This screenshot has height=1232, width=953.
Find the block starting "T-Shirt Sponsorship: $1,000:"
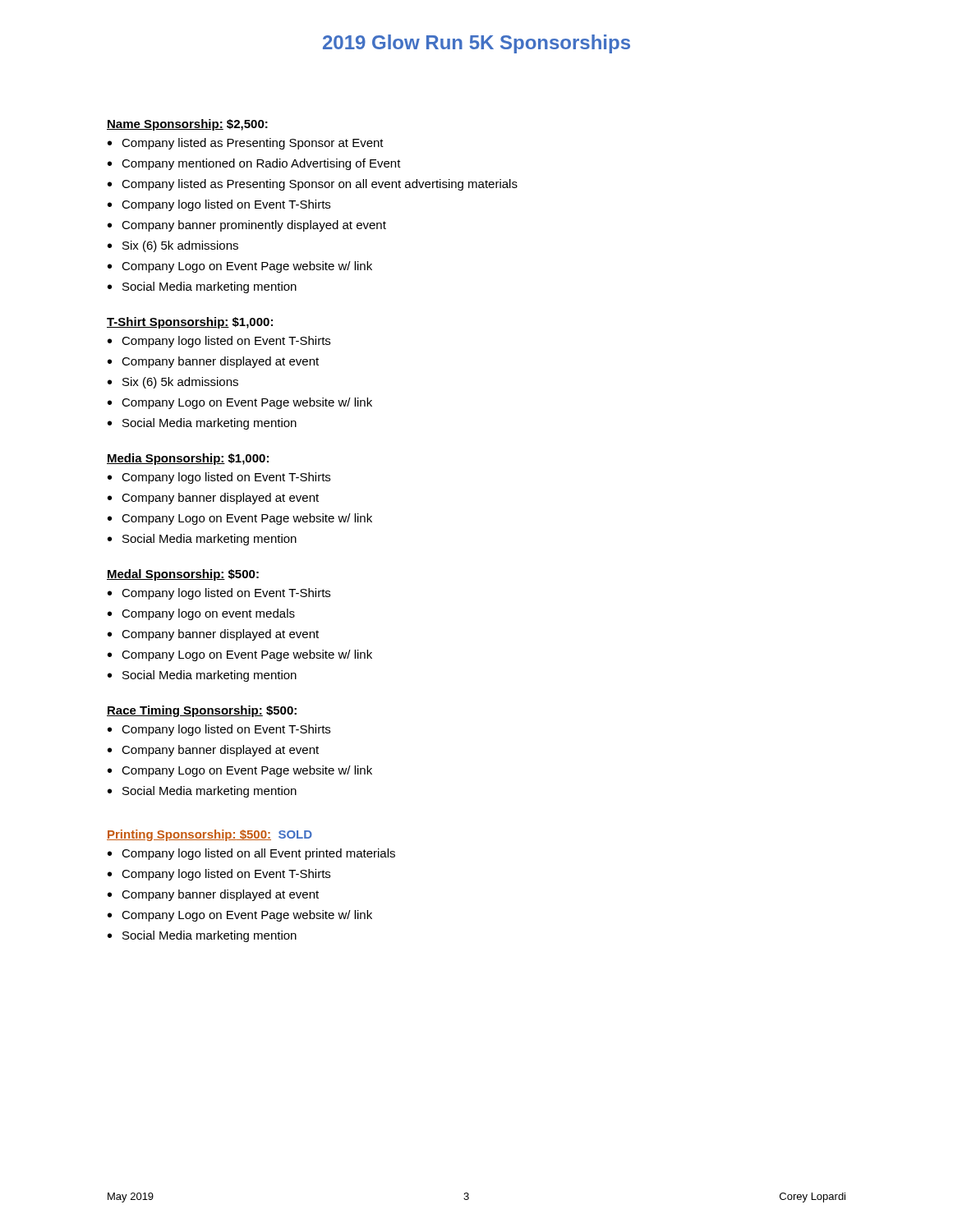point(190,322)
